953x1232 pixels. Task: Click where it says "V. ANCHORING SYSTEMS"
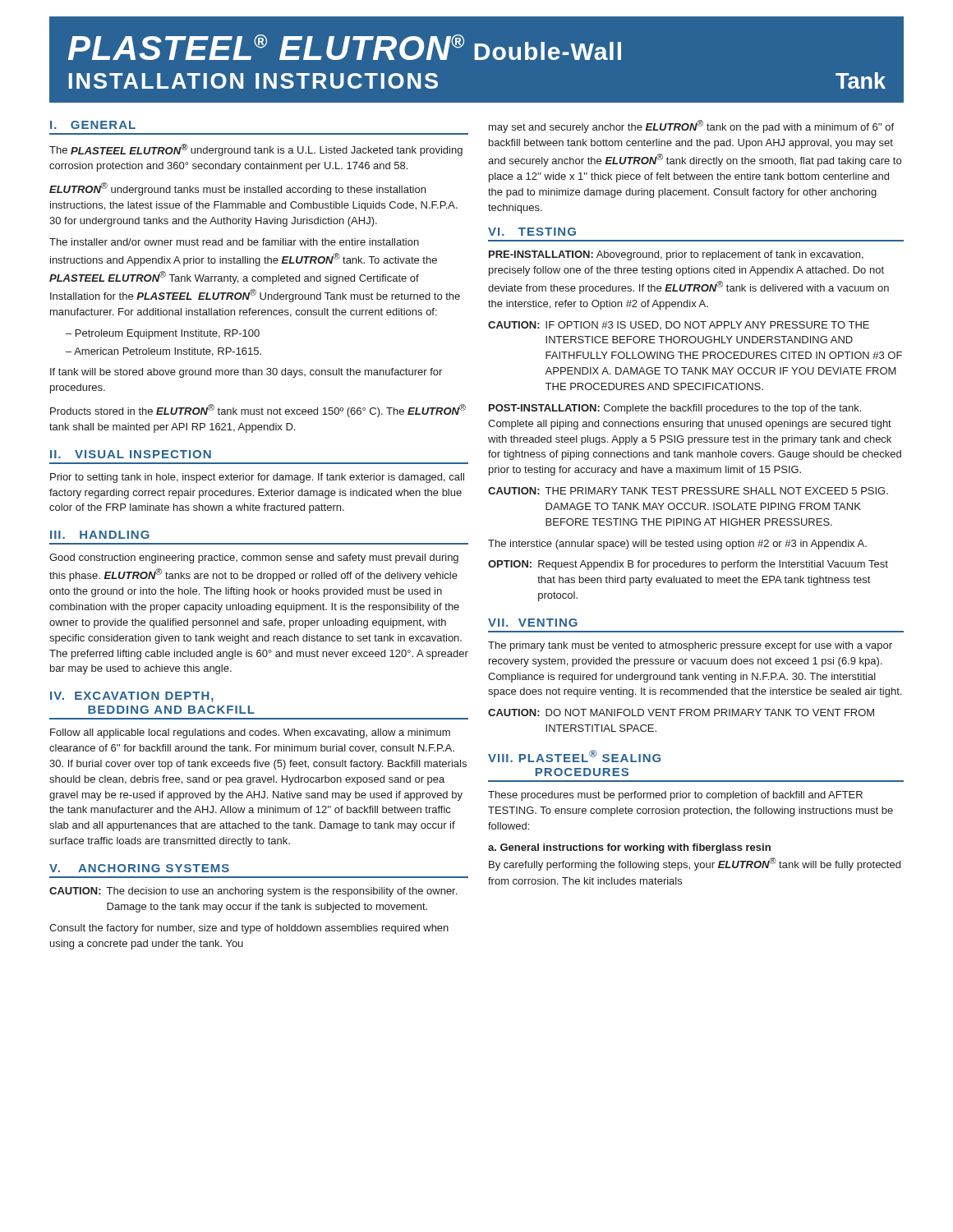click(x=140, y=868)
